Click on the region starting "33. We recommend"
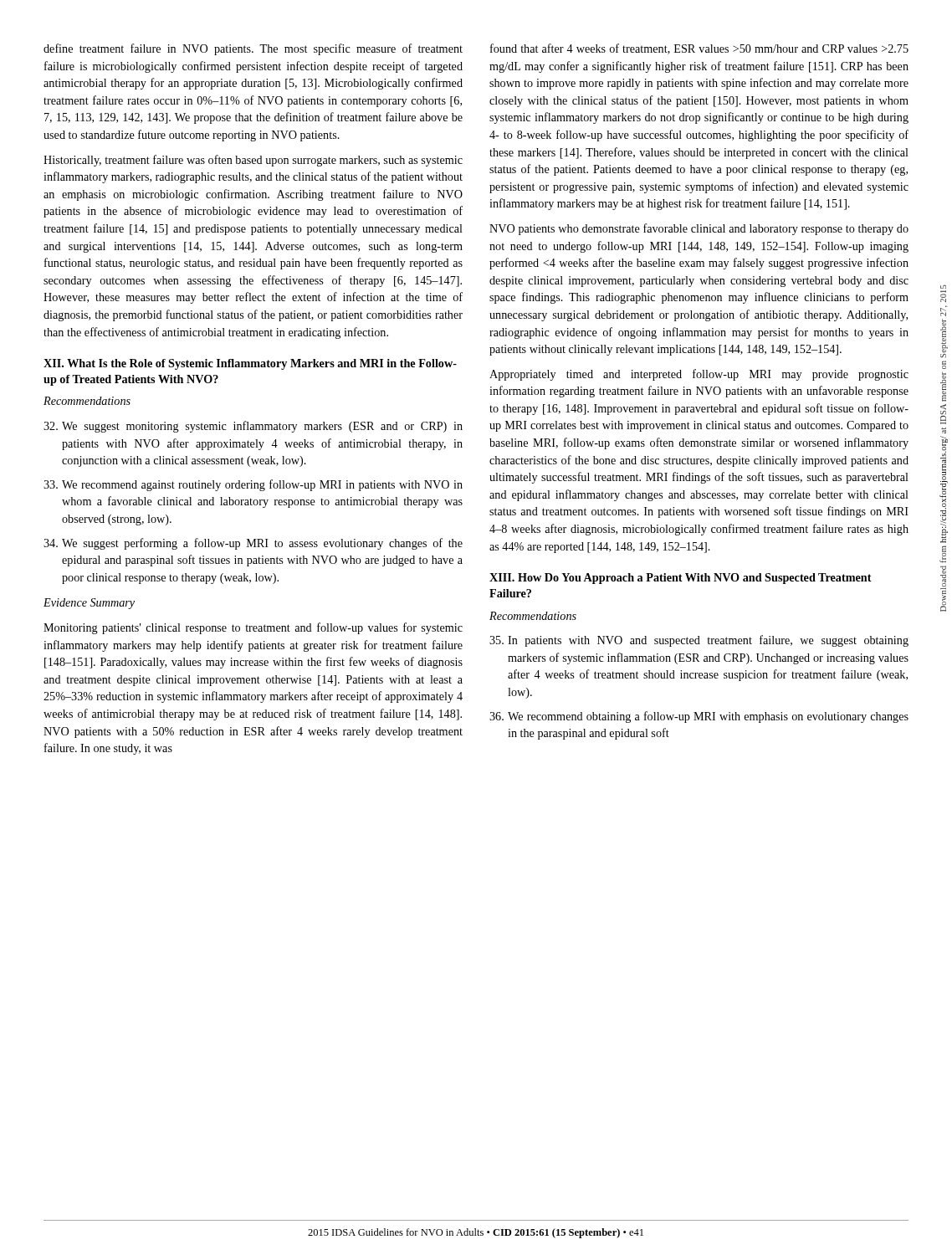 tap(253, 502)
